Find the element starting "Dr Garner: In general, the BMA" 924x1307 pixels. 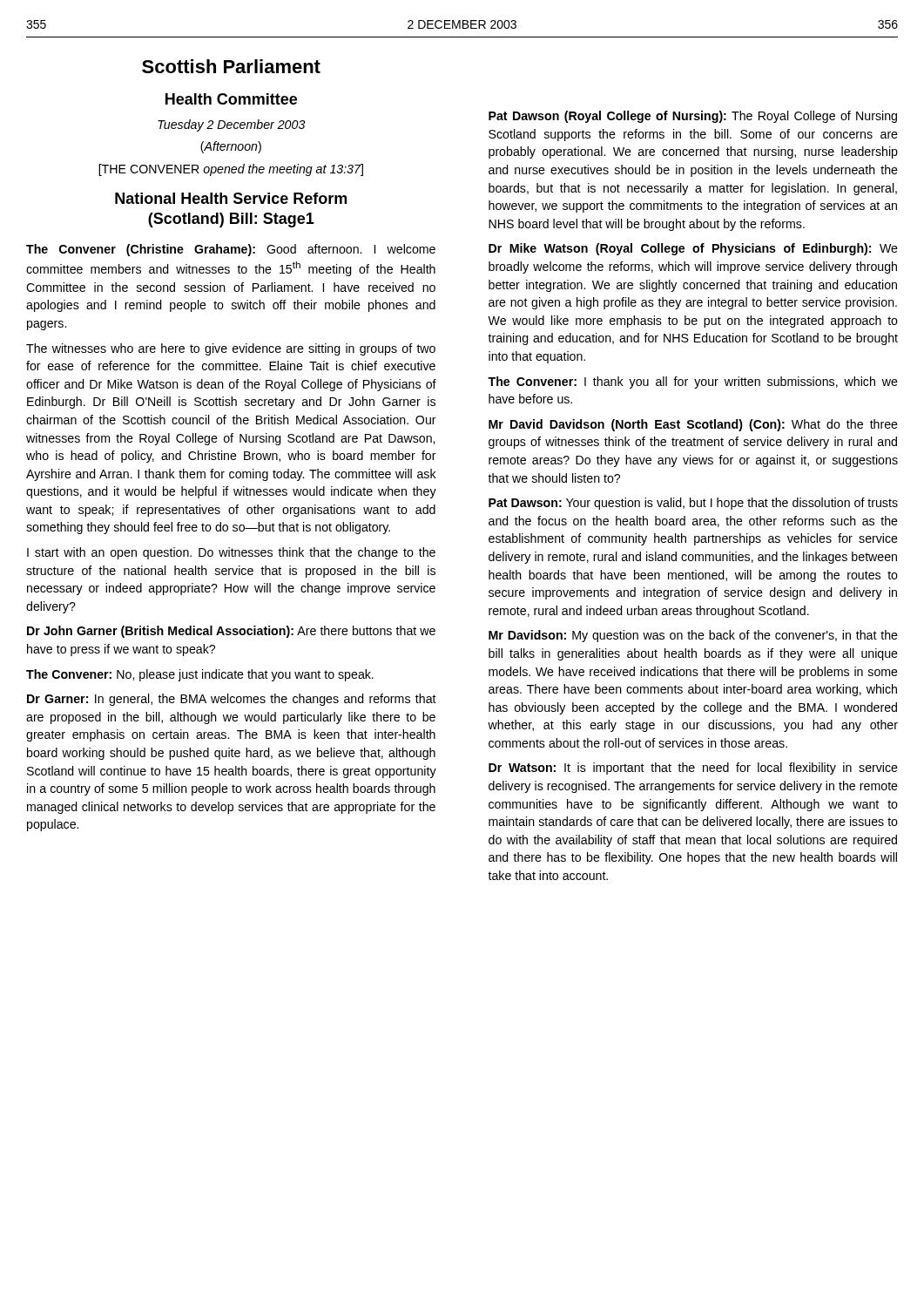231,762
